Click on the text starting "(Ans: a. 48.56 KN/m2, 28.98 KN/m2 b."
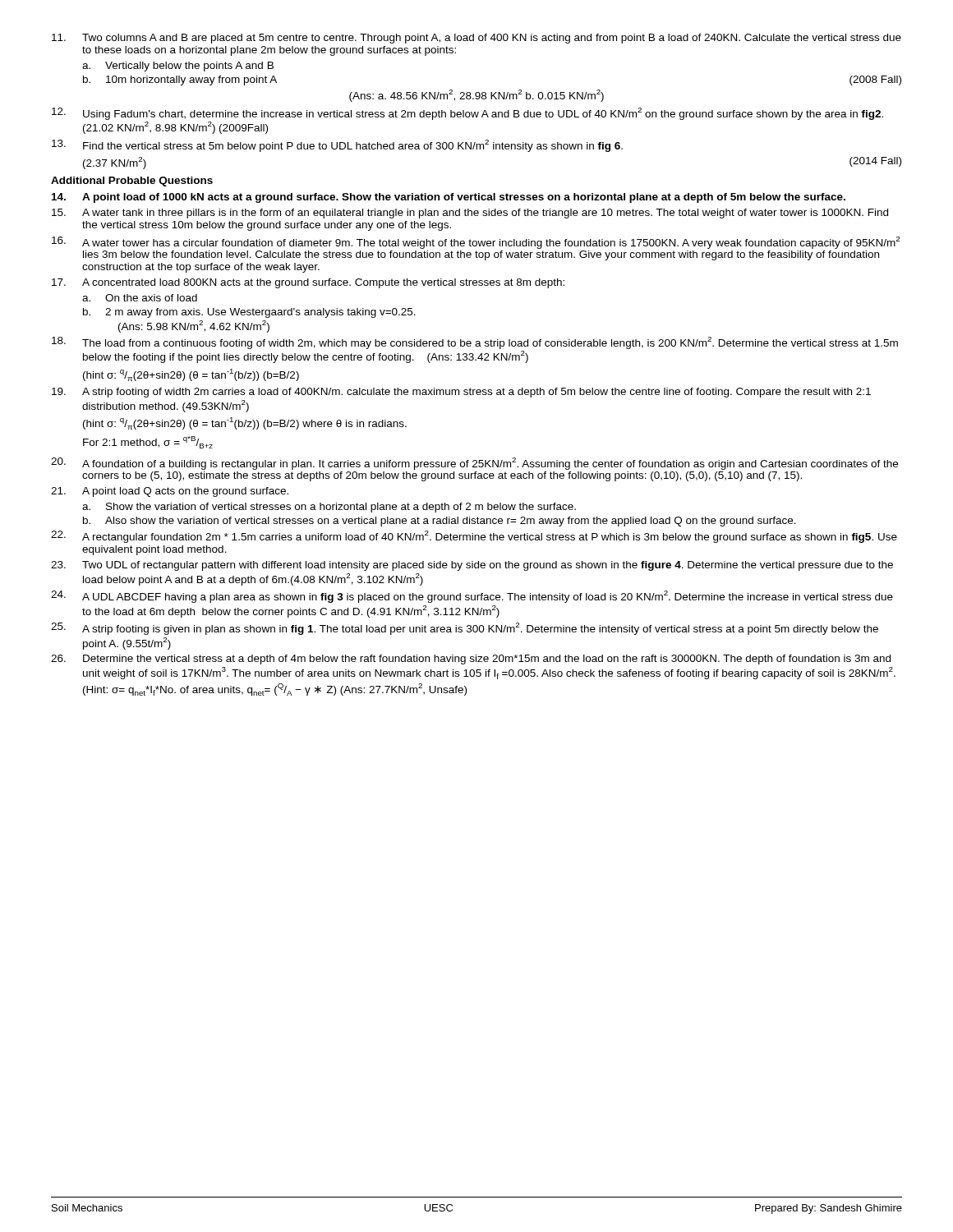The width and height of the screenshot is (953, 1232). coord(476,94)
